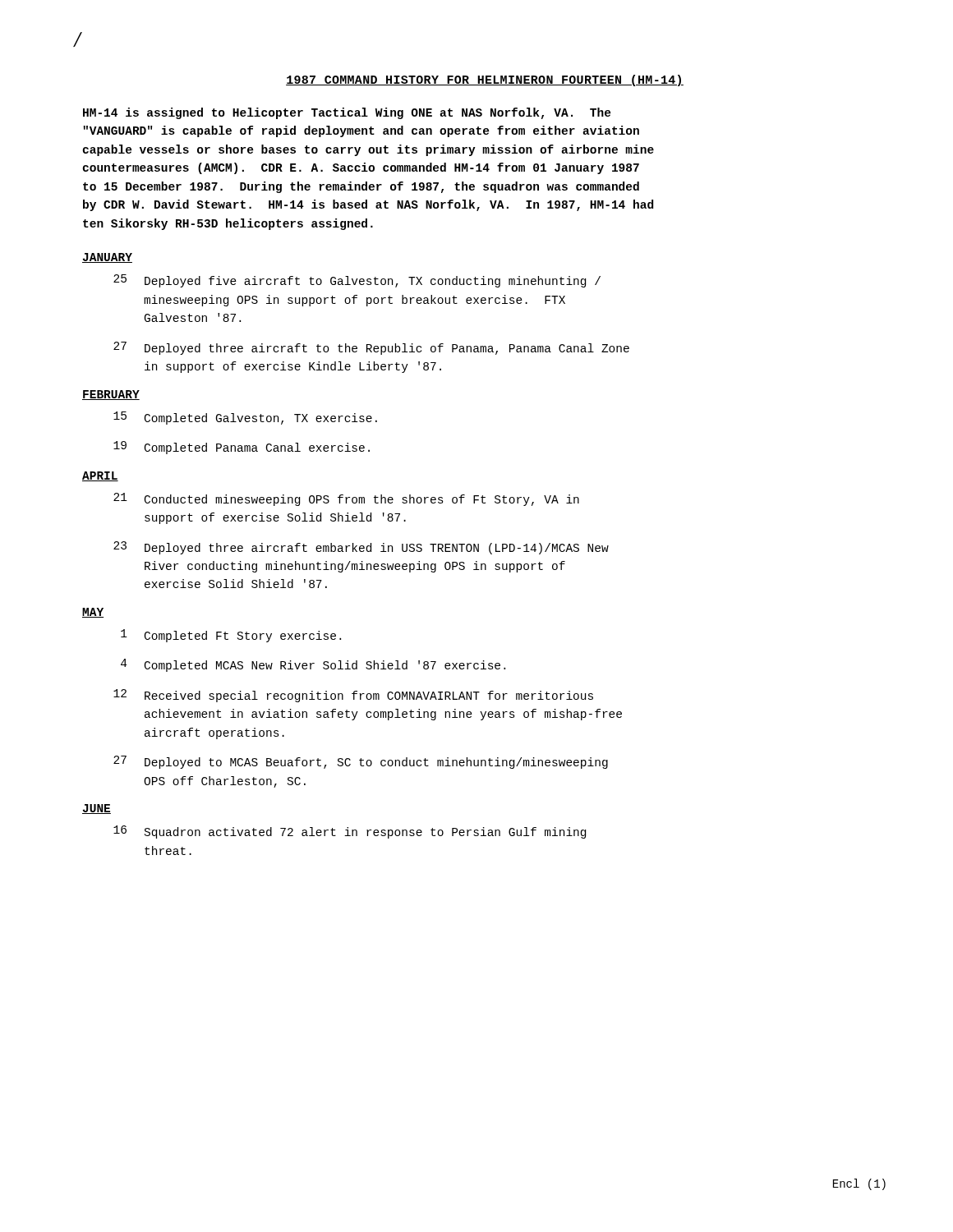This screenshot has height=1232, width=953.
Task: Select the list item containing "27 Deployed to MCAS Beuafort, SC"
Action: [x=345, y=773]
